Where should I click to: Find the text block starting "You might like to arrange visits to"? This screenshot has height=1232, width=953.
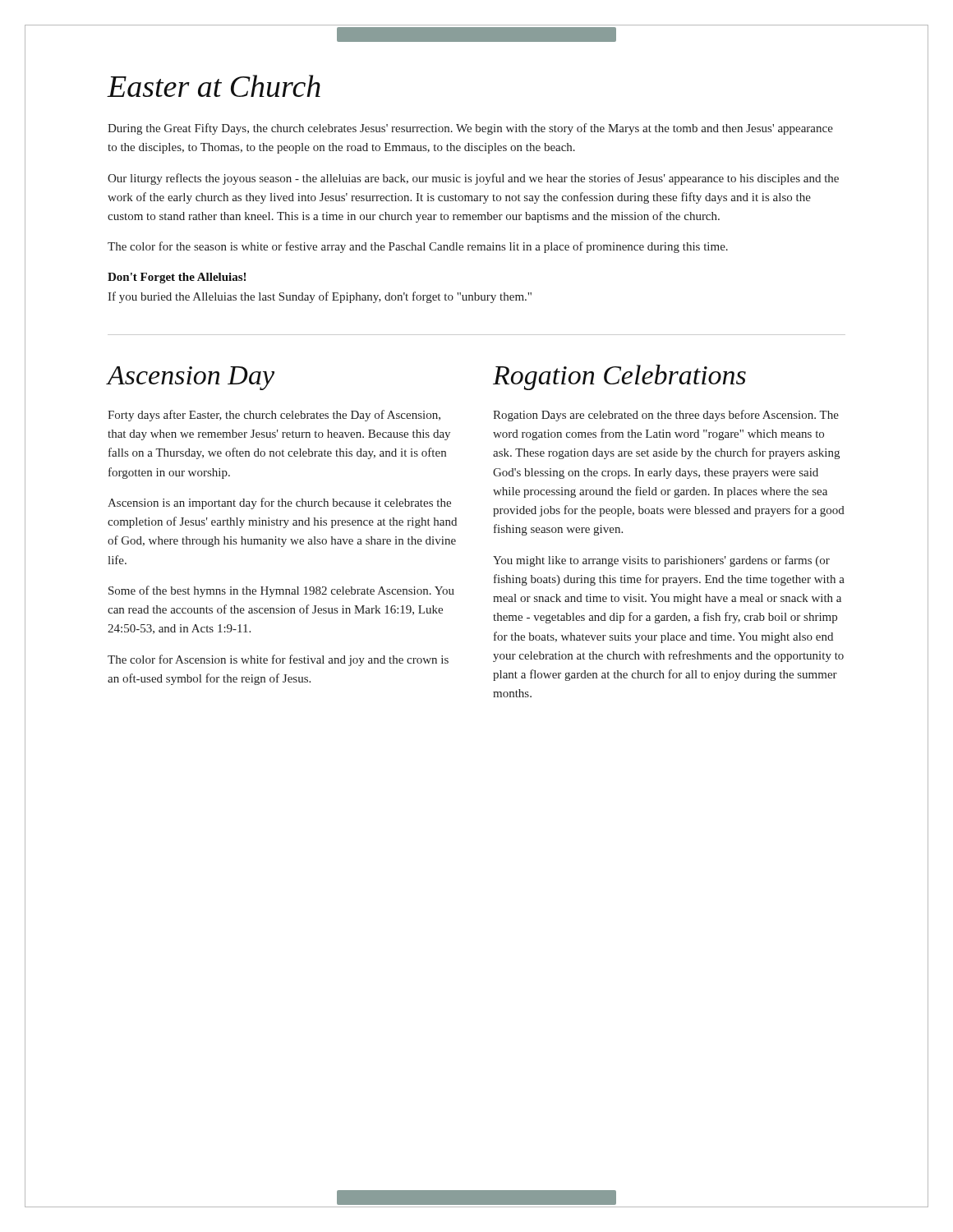tap(669, 627)
